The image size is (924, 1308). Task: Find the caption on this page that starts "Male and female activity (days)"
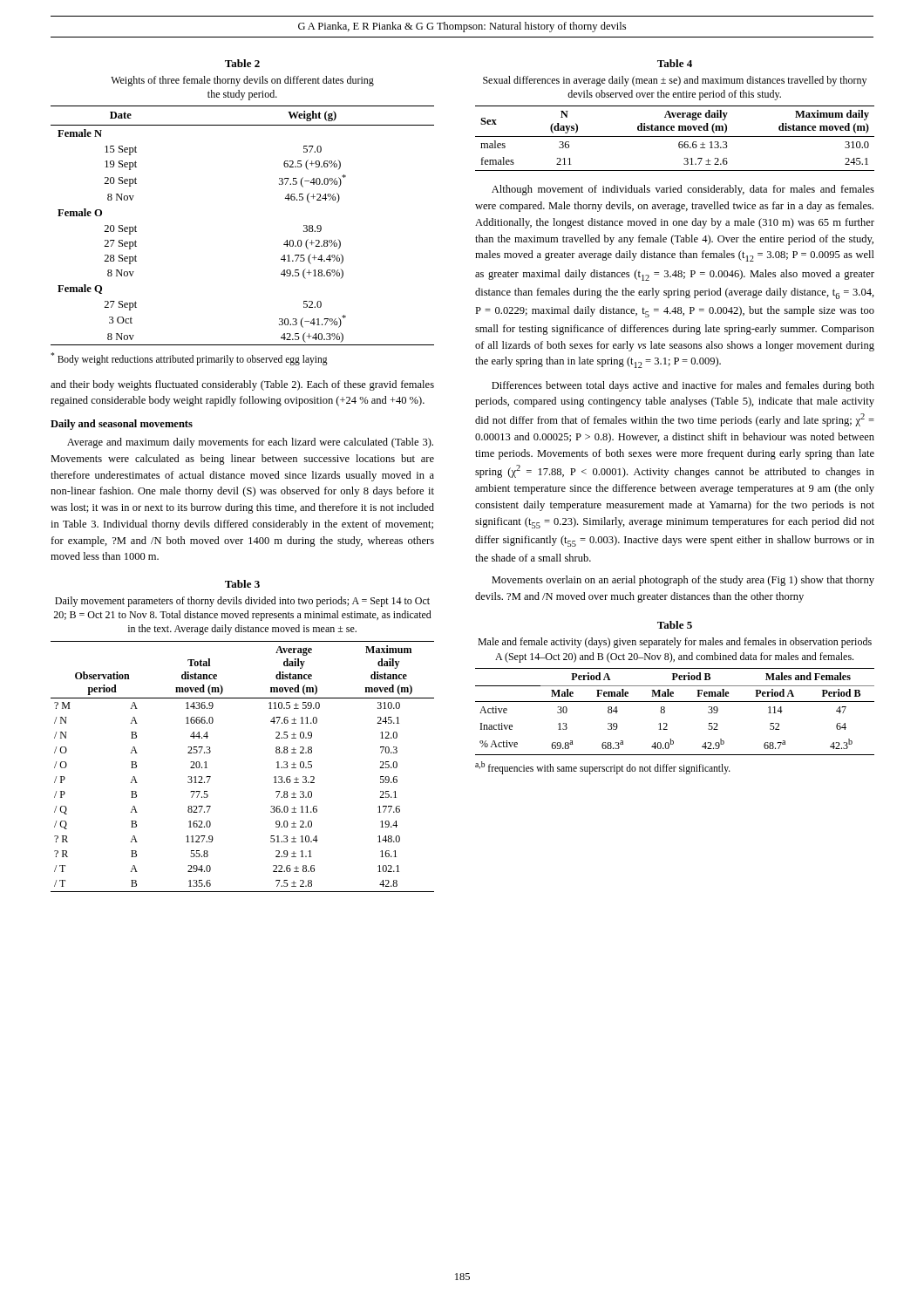tap(675, 649)
